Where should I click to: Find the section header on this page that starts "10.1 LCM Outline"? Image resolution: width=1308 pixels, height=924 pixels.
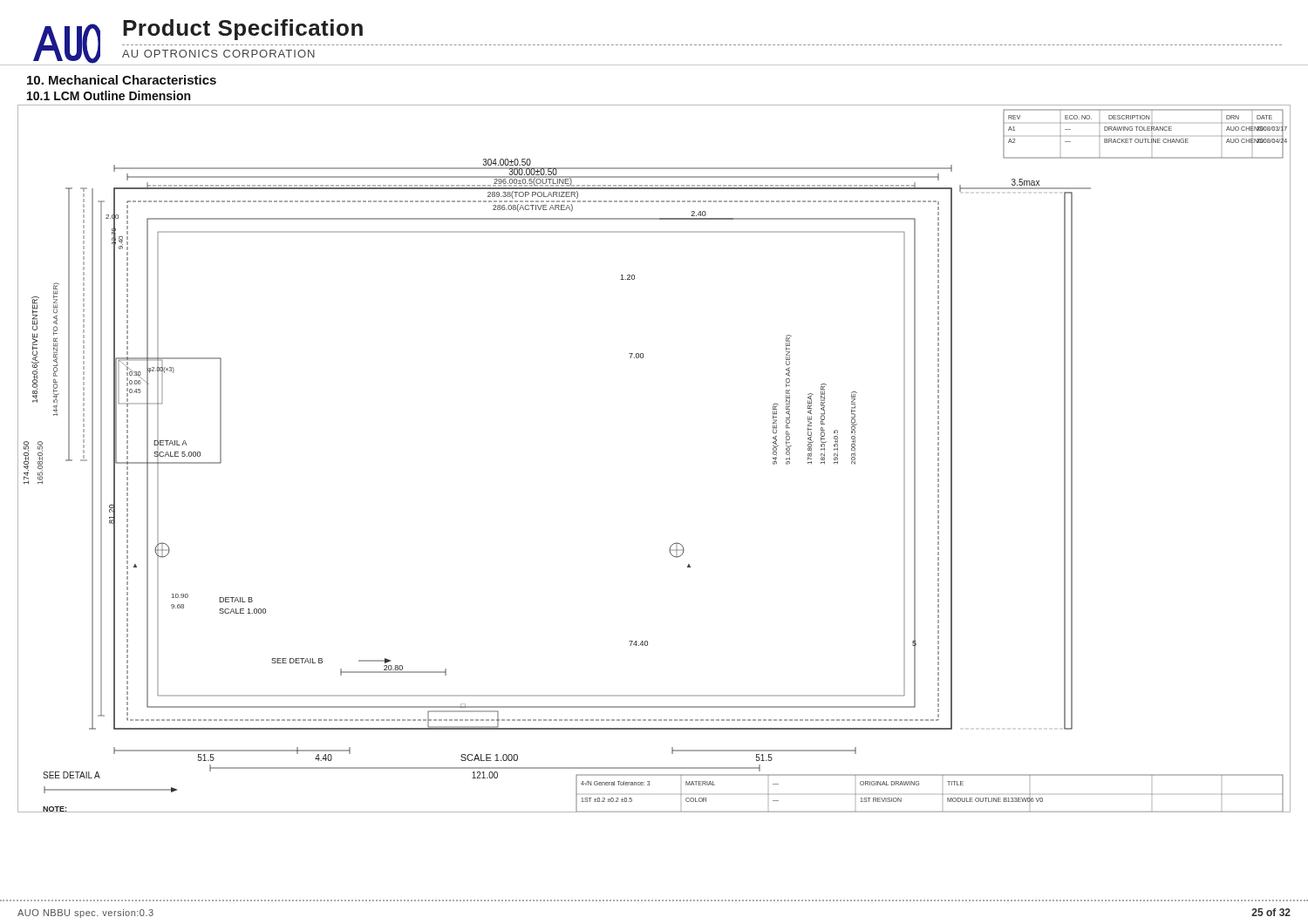tap(109, 96)
